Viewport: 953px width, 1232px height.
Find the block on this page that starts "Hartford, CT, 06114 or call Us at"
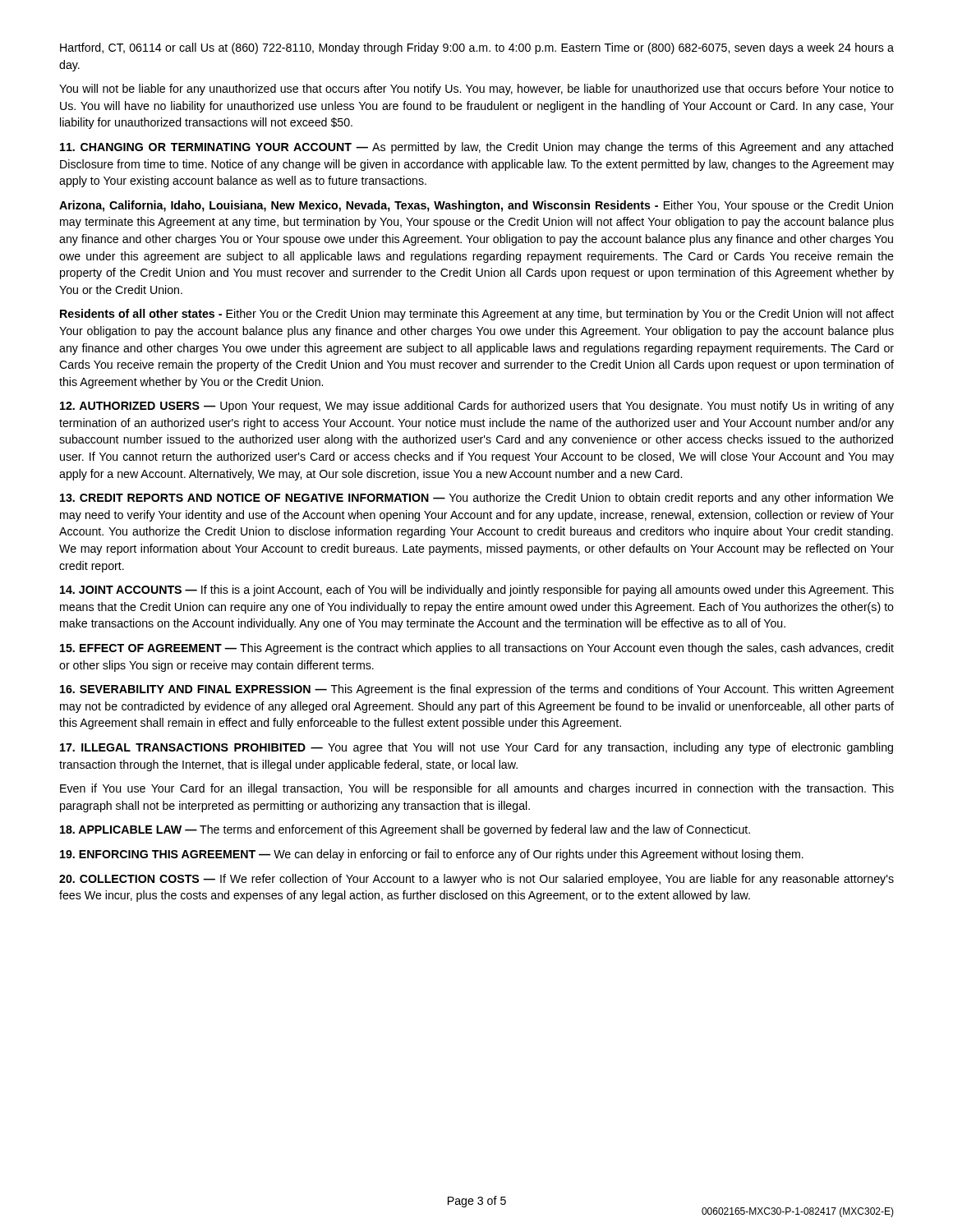476,56
